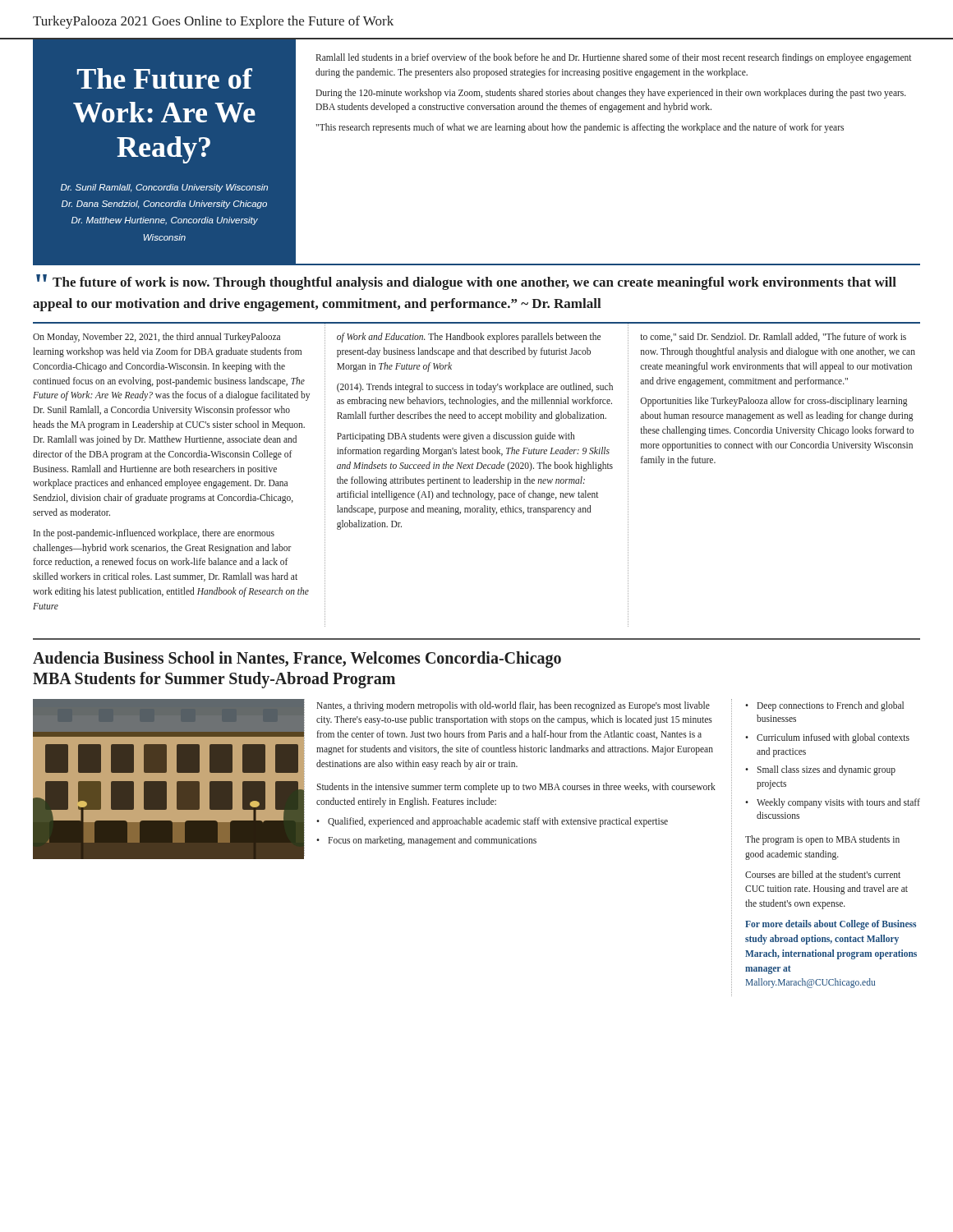Viewport: 953px width, 1232px height.
Task: Navigate to the passage starting "Audencia Business School in Nantes, France,"
Action: [x=476, y=668]
